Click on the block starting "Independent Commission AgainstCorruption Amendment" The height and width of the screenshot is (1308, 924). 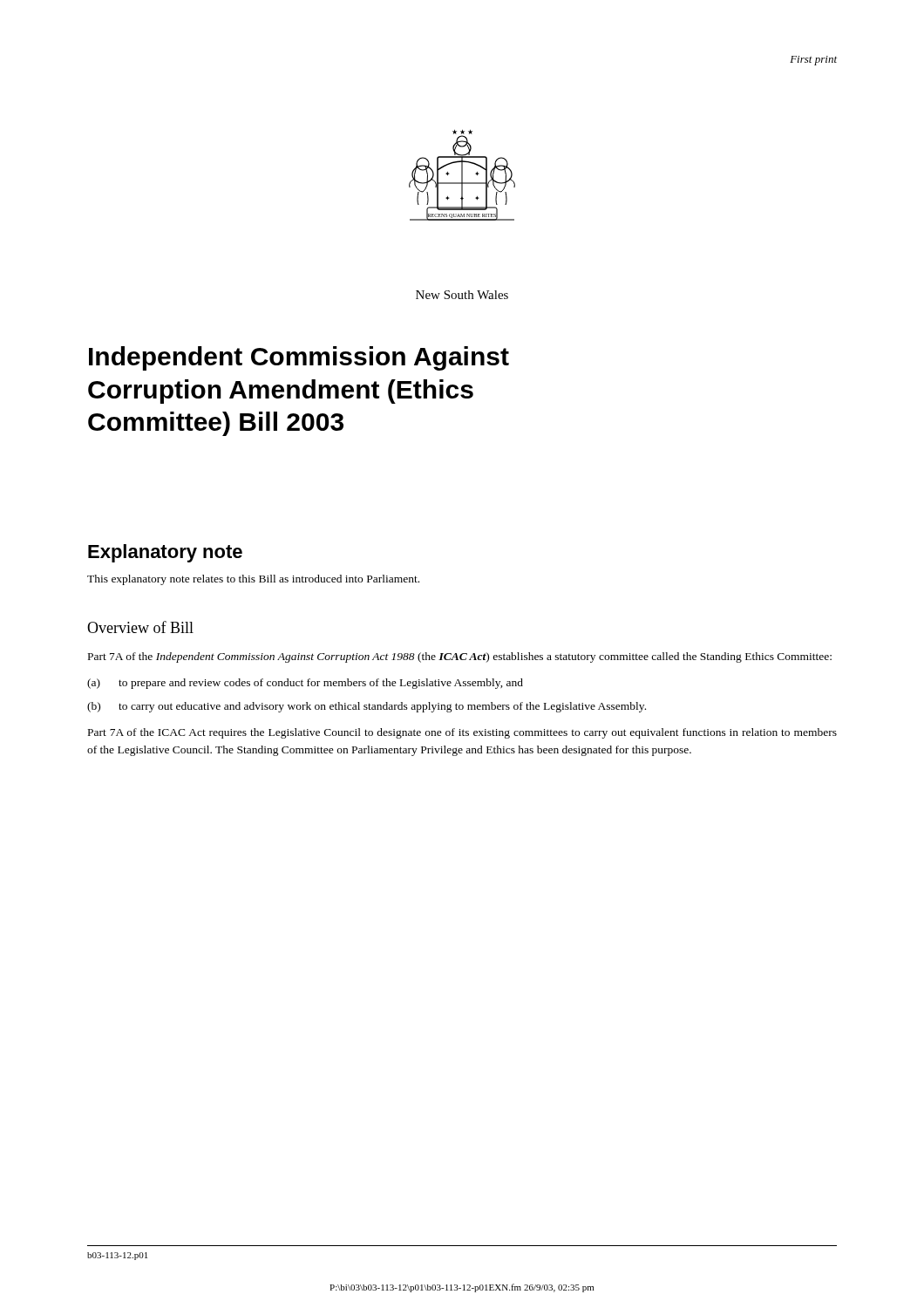[462, 389]
